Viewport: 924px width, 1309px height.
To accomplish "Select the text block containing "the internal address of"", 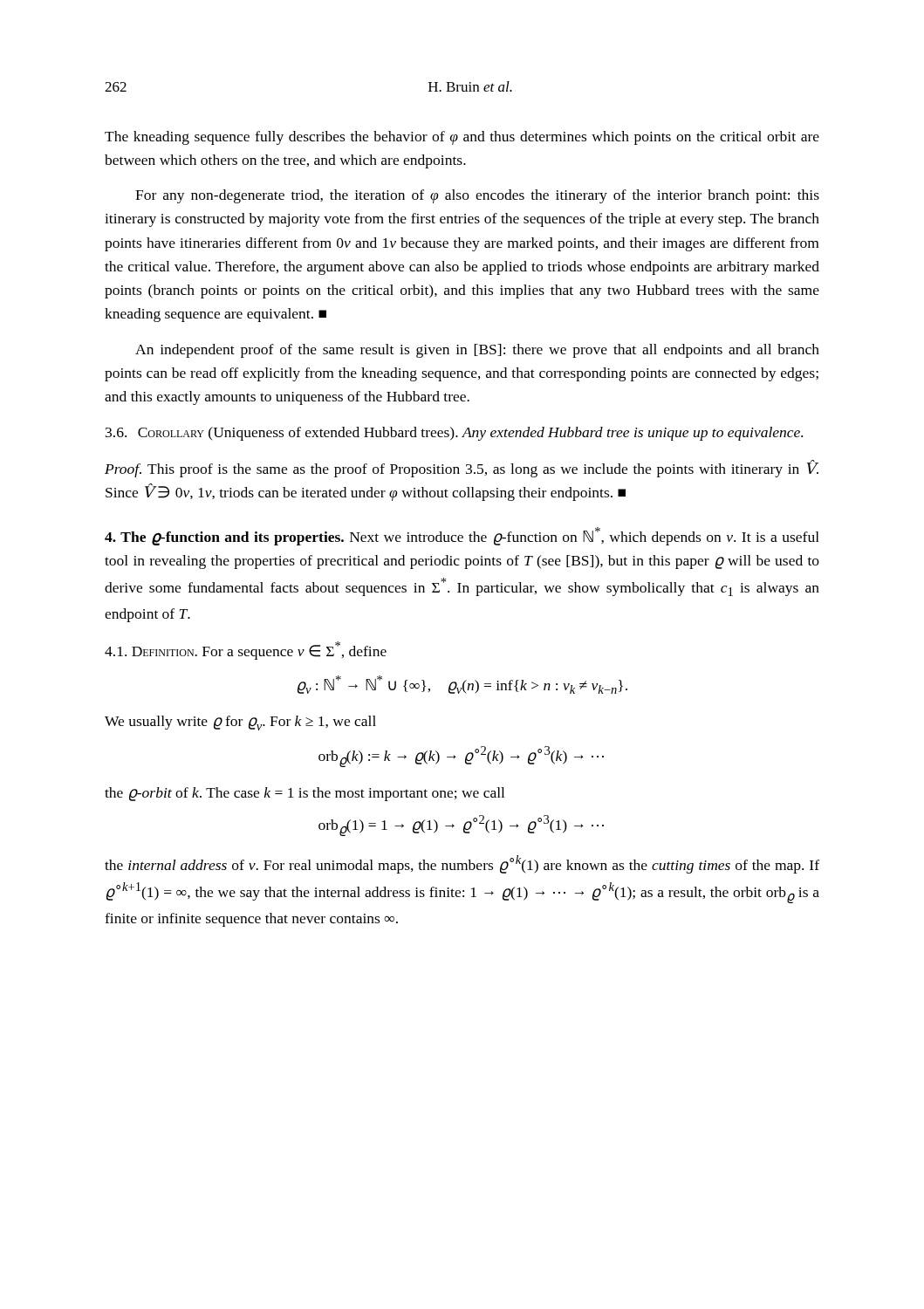I will click(462, 890).
